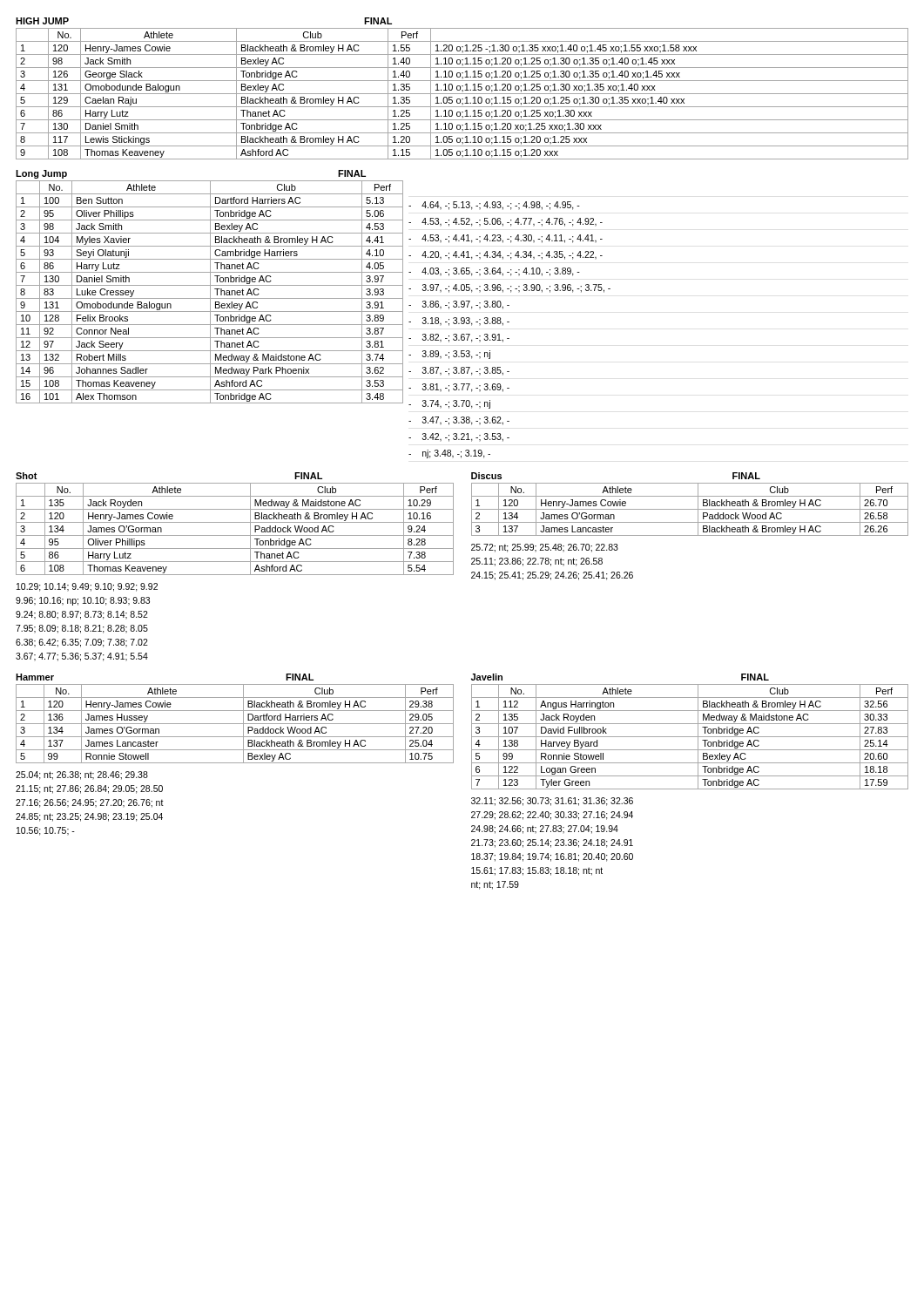Select the section header containing "HIGH JUMP FINAL"
Image resolution: width=924 pixels, height=1307 pixels.
204,21
